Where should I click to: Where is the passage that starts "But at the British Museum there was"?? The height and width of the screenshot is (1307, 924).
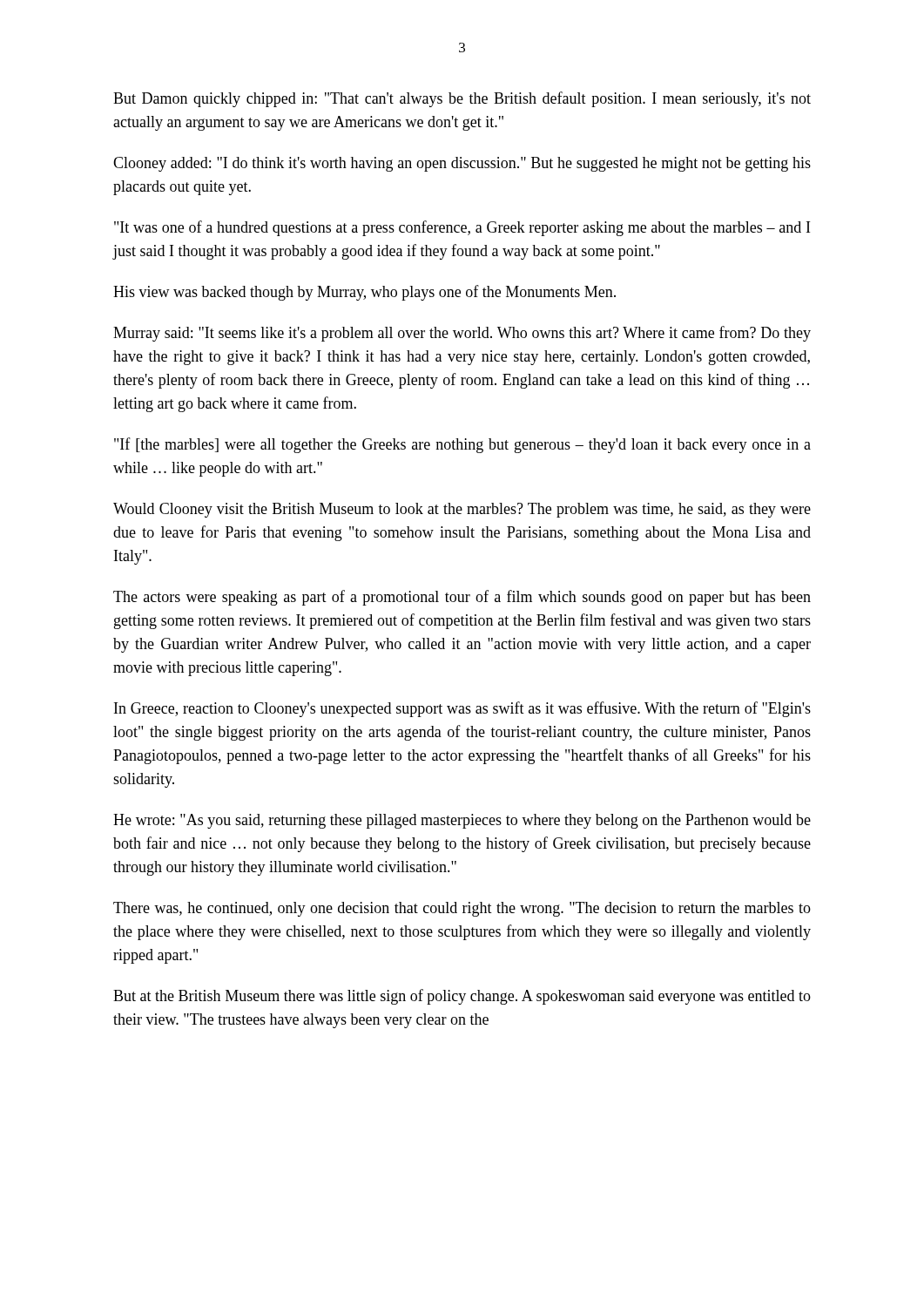point(462,1008)
